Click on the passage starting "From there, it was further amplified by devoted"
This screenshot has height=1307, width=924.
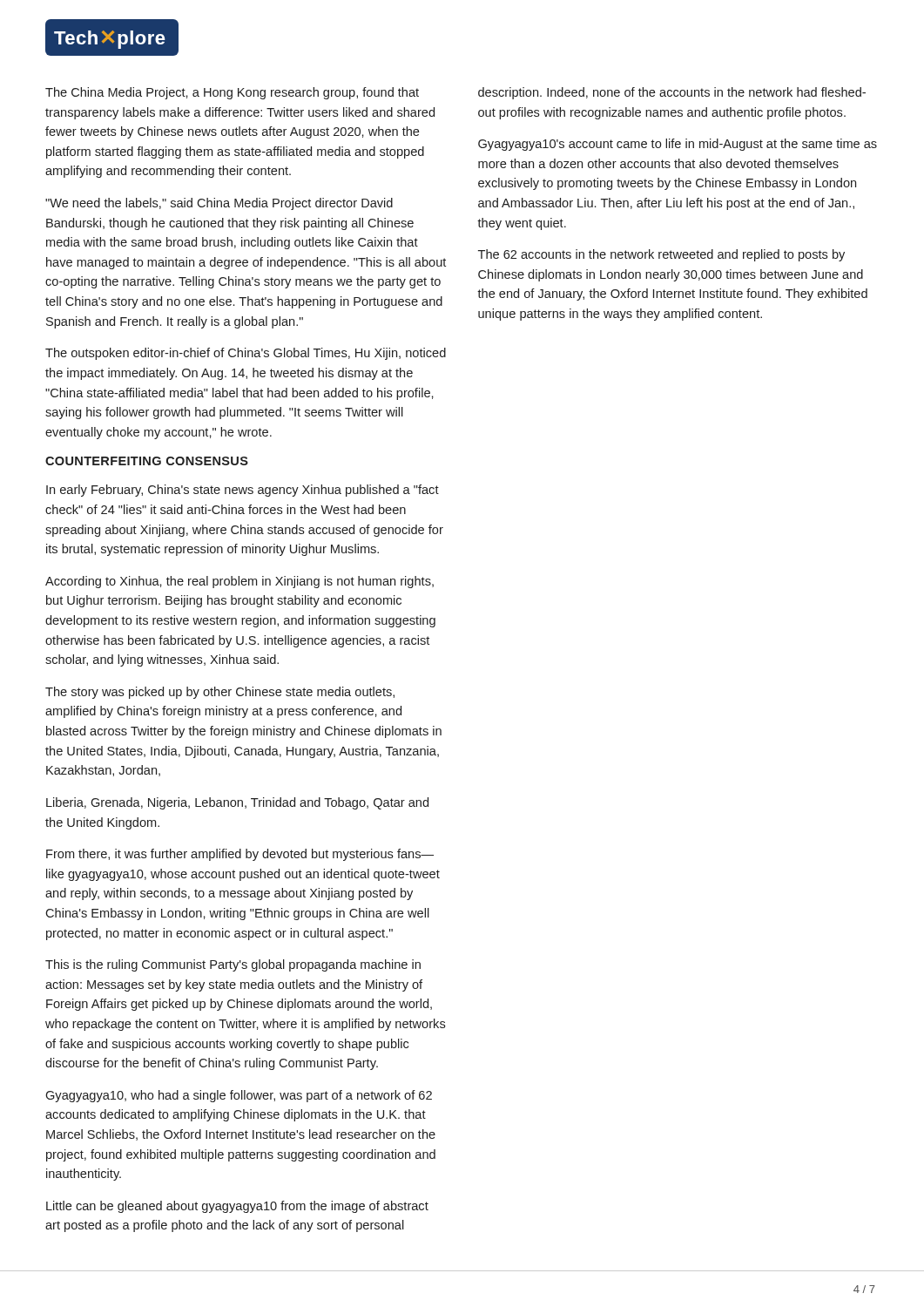[x=242, y=893]
